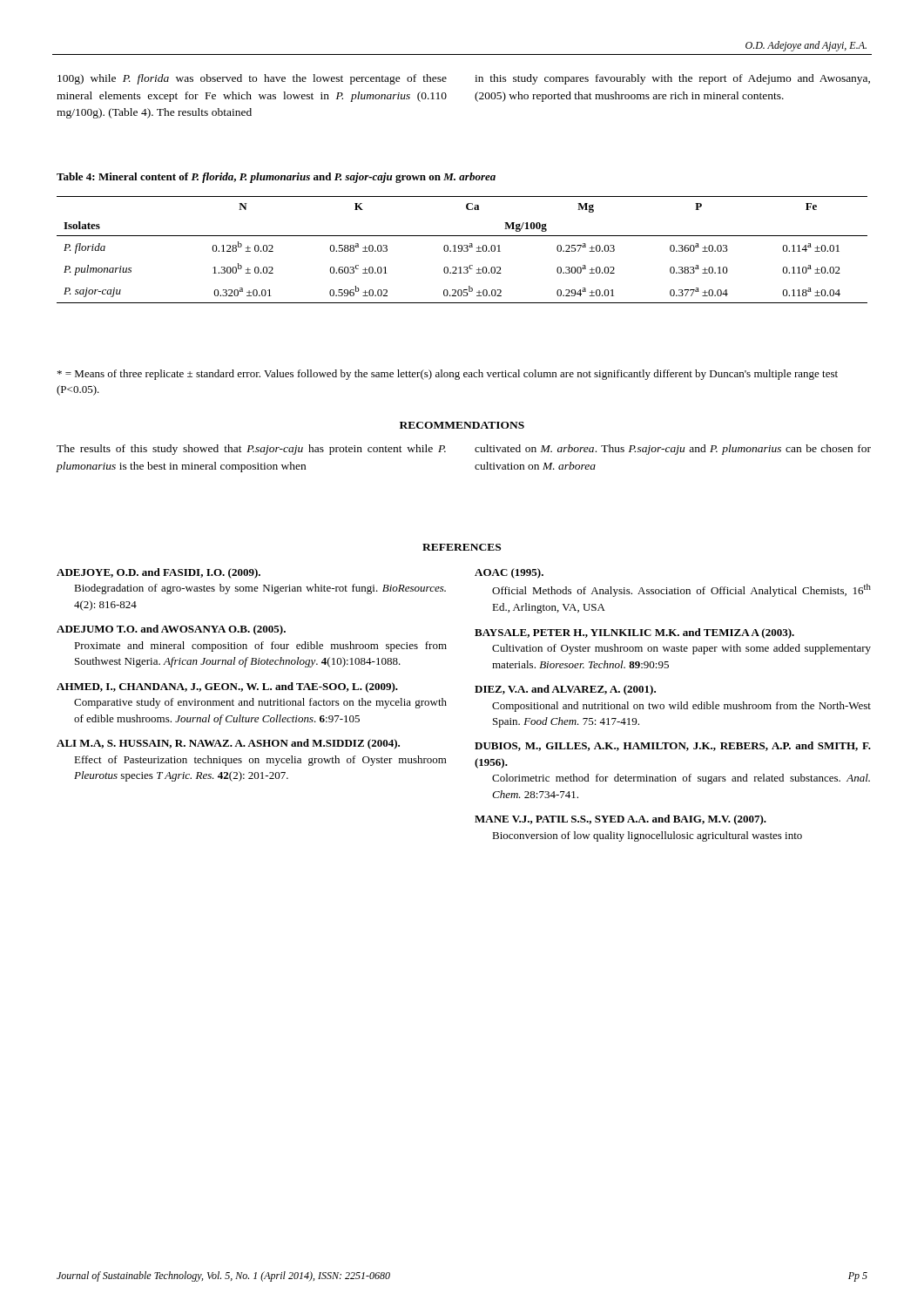Point to the text block starting "ADEJUMO T.O. and AWOSANYA"
This screenshot has height=1307, width=924.
pyautogui.click(x=252, y=646)
